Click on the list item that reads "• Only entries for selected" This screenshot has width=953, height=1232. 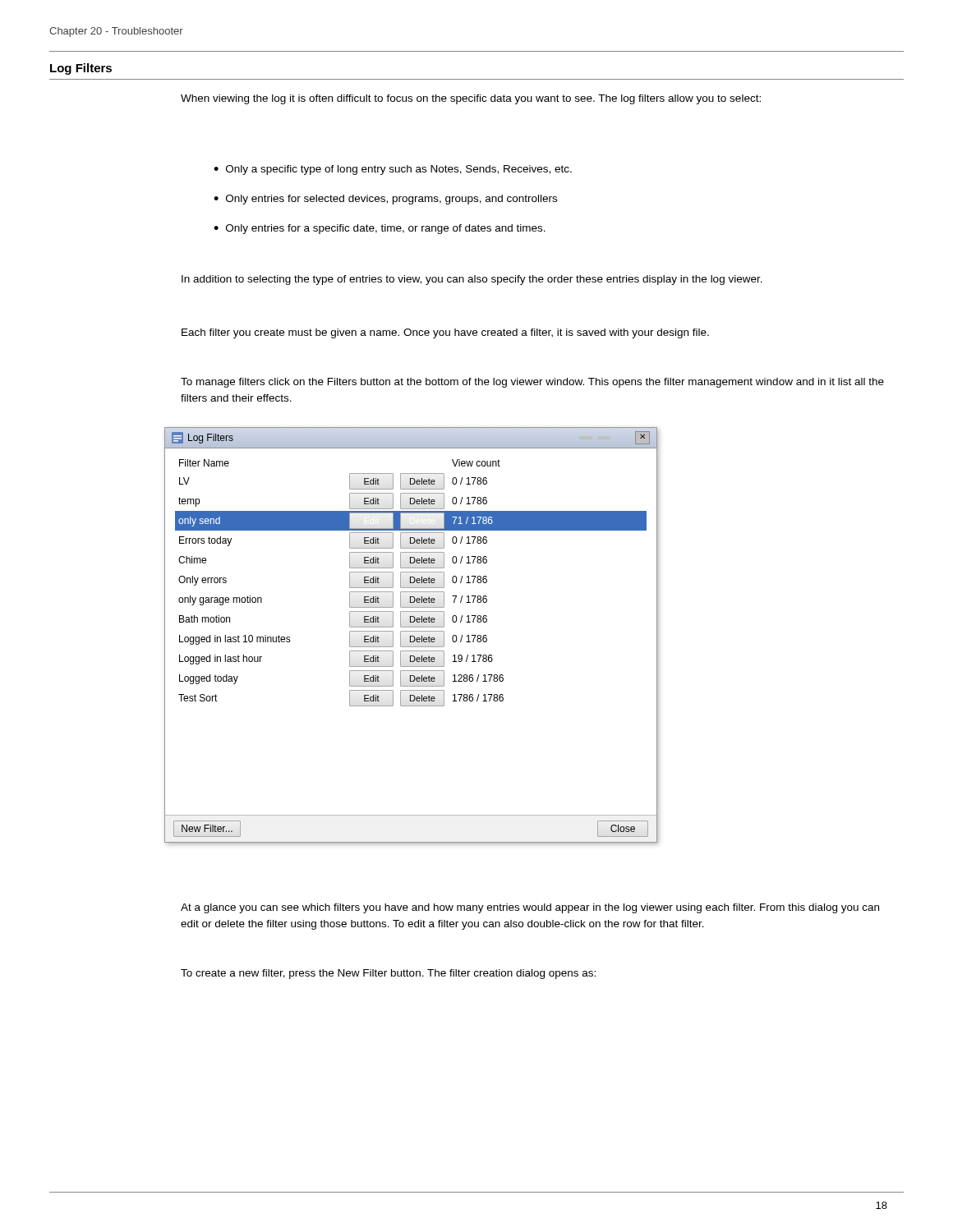pos(386,199)
